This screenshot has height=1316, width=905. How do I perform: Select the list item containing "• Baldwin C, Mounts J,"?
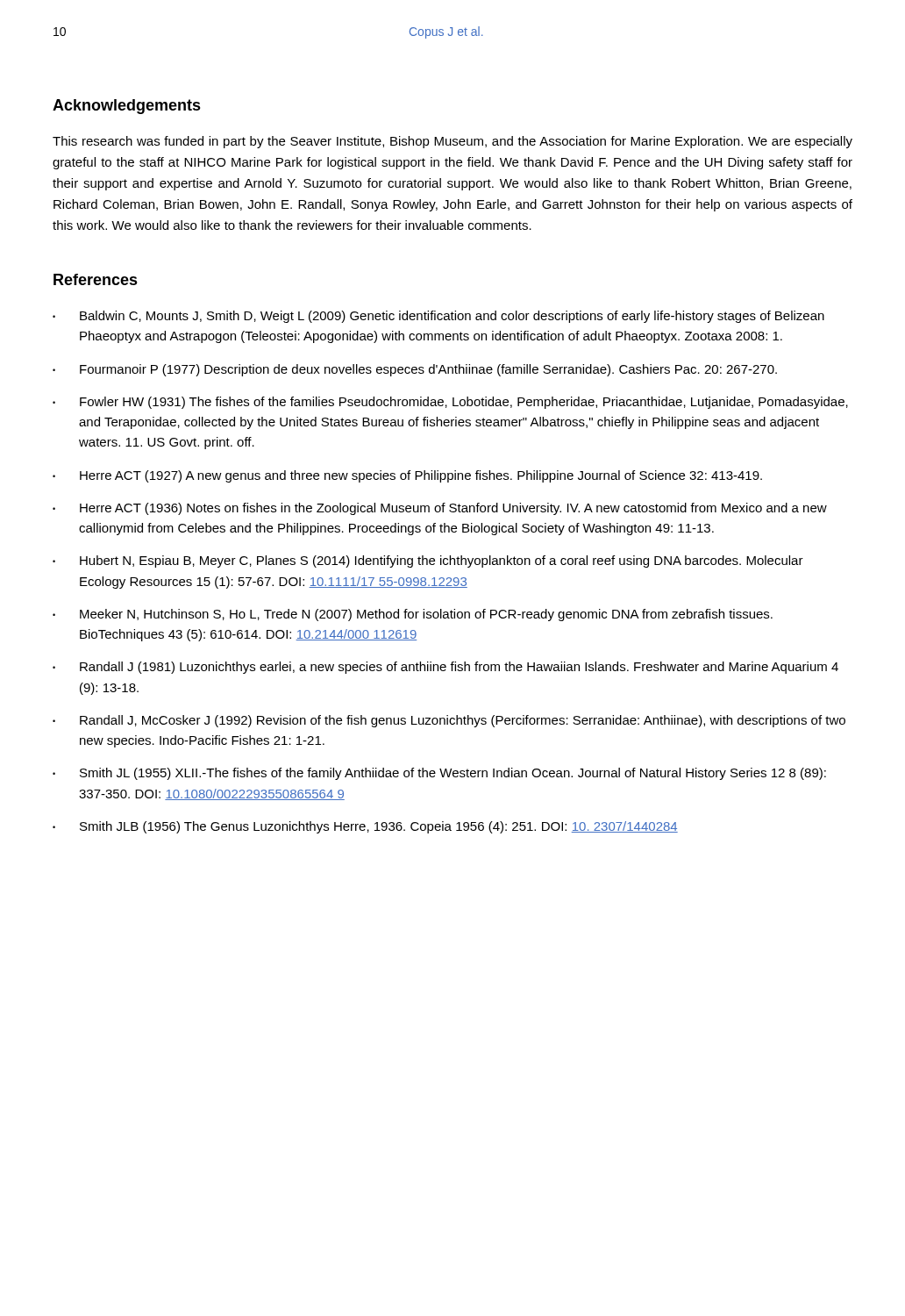tap(452, 326)
